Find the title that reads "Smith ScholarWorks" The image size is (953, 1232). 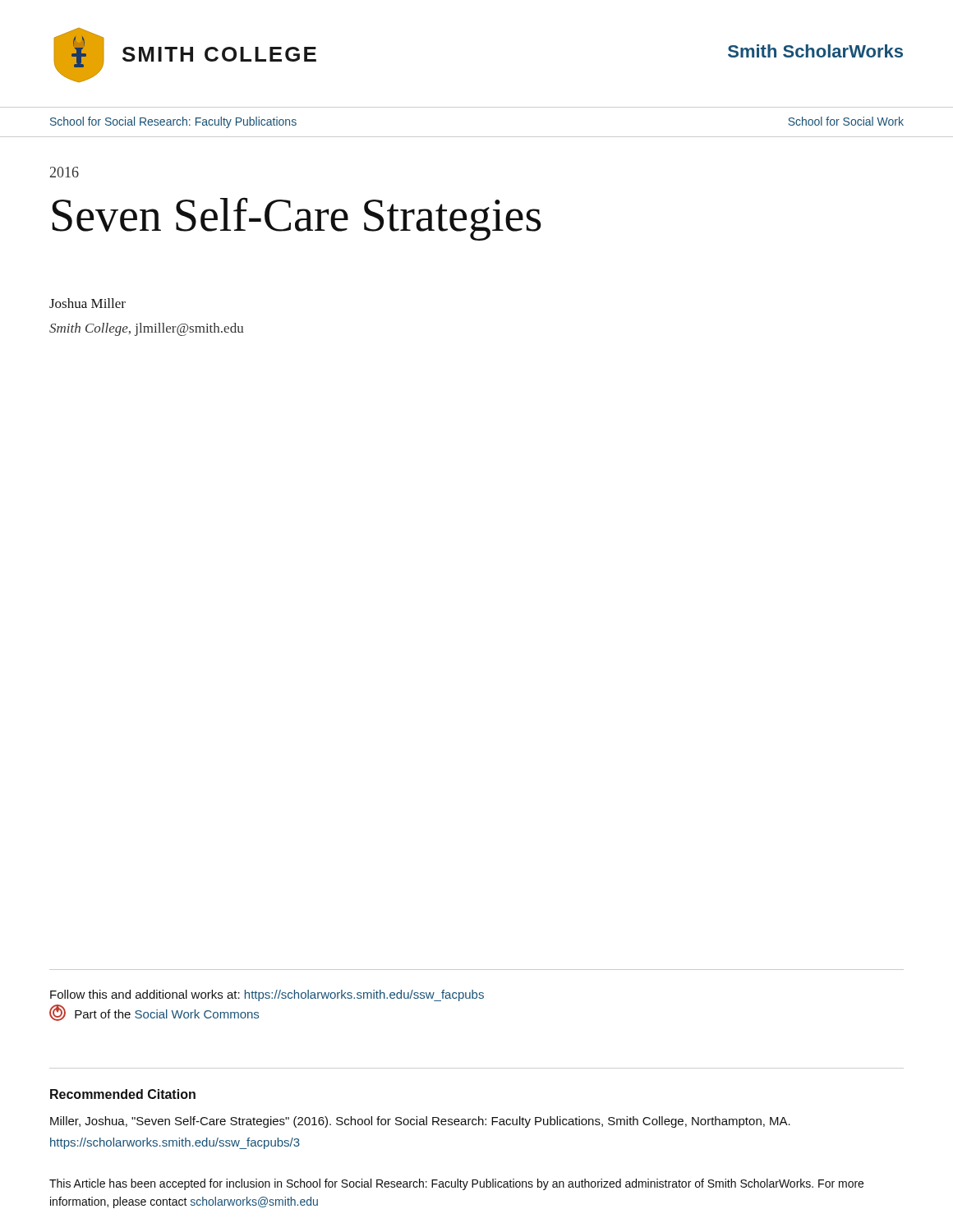coord(815,51)
